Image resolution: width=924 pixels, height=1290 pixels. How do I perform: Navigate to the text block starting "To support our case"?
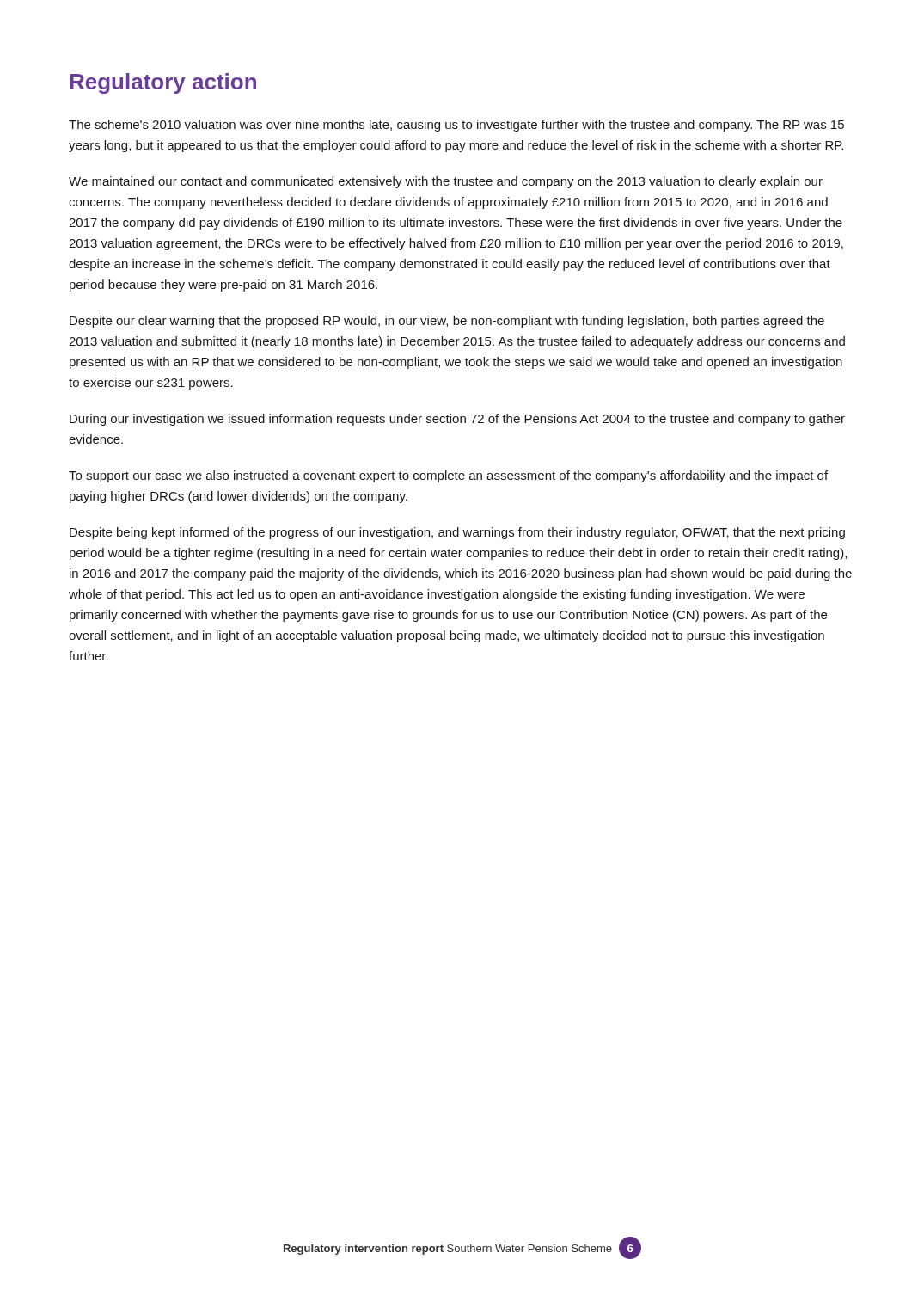448,485
